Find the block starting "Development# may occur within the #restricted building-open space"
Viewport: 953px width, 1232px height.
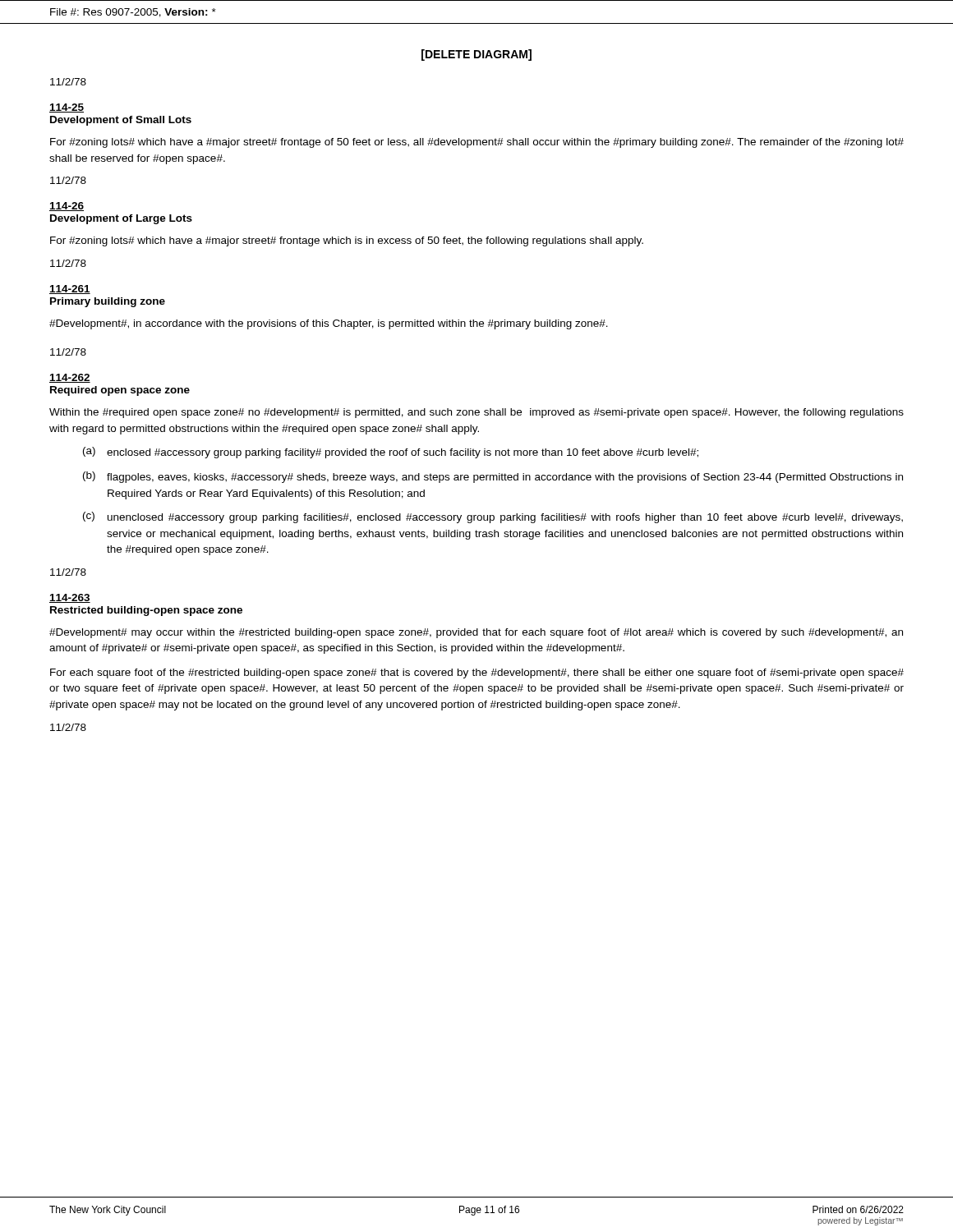(476, 640)
